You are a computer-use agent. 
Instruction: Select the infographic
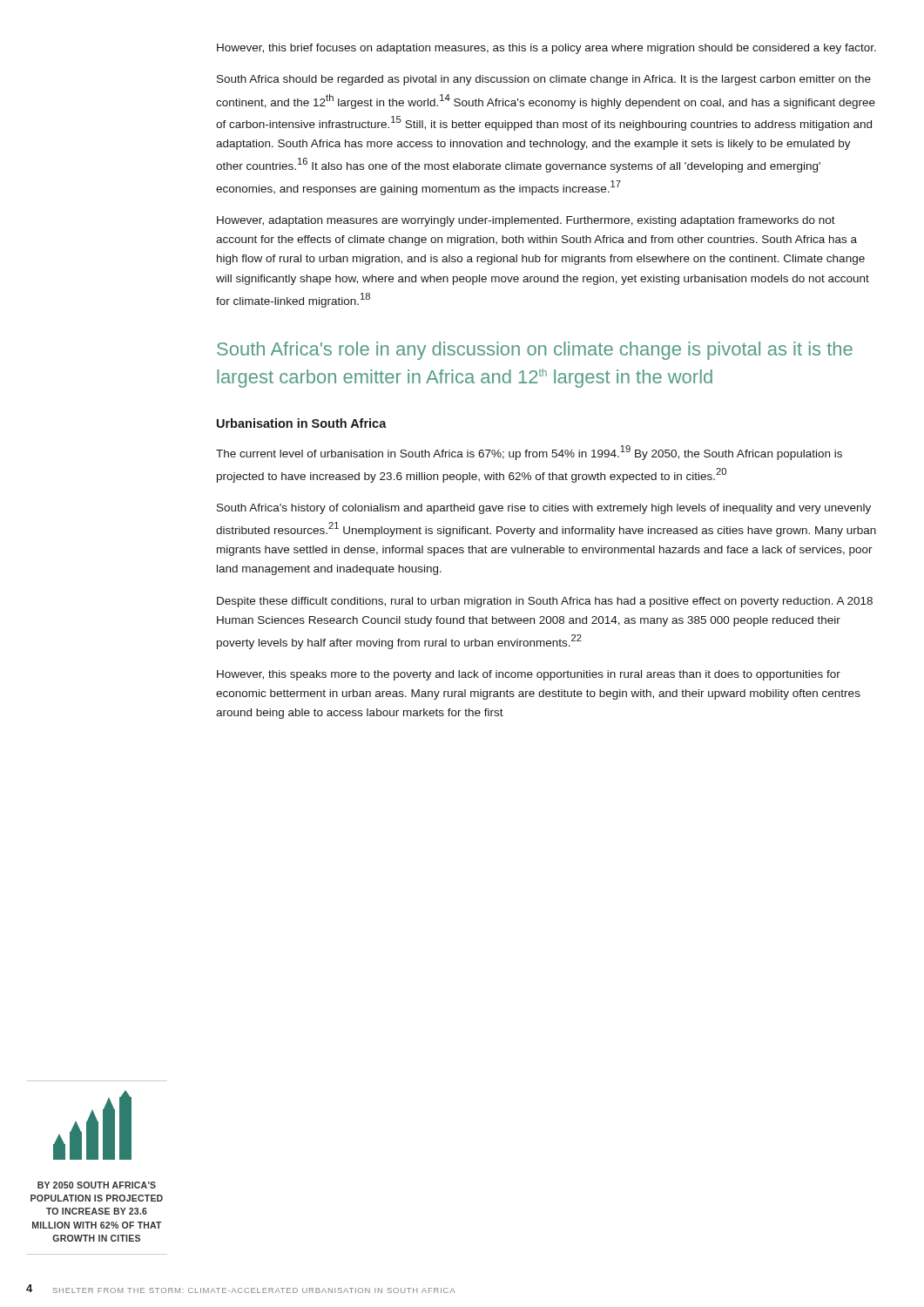pos(97,1131)
